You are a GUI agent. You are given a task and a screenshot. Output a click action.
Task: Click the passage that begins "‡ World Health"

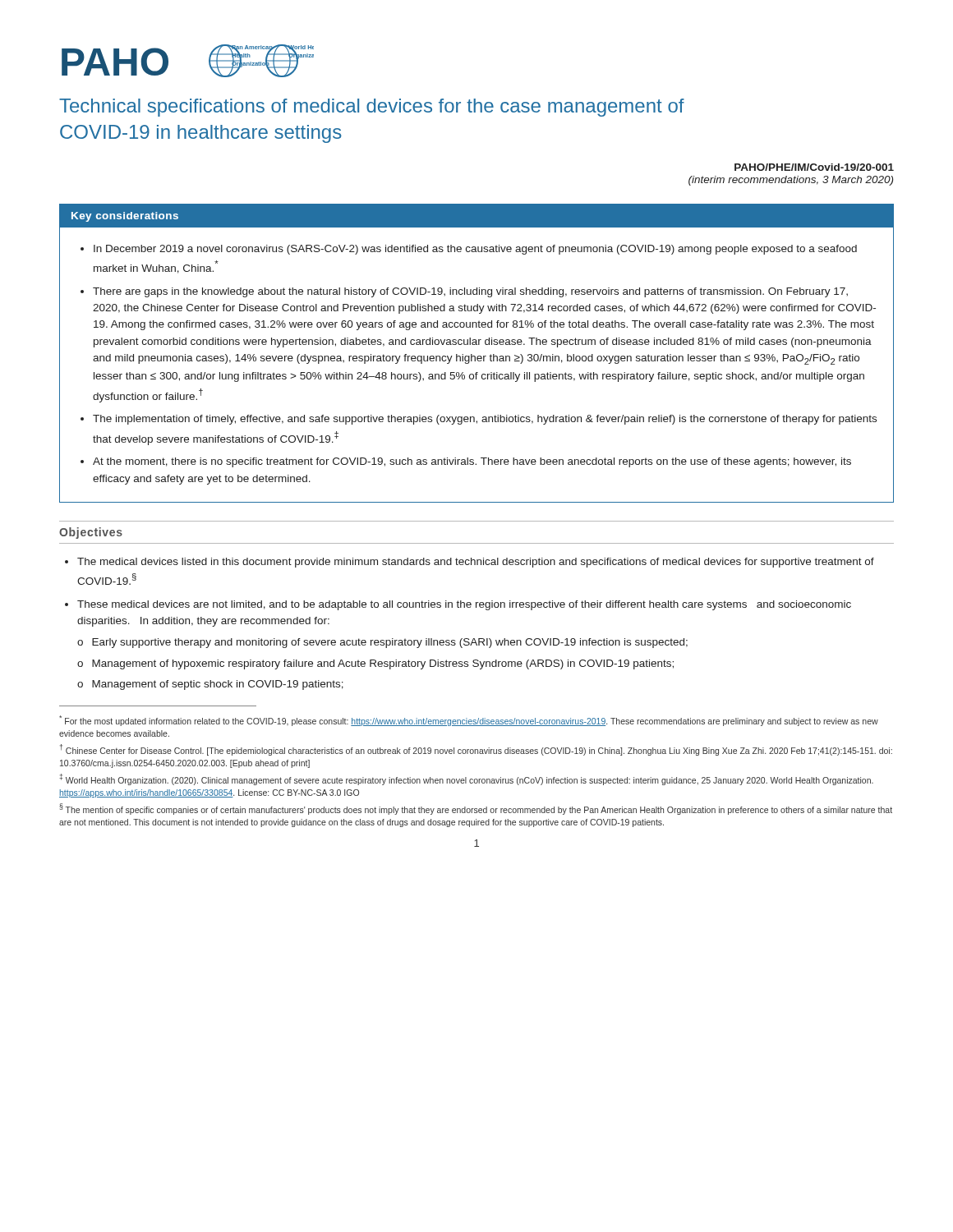point(466,785)
